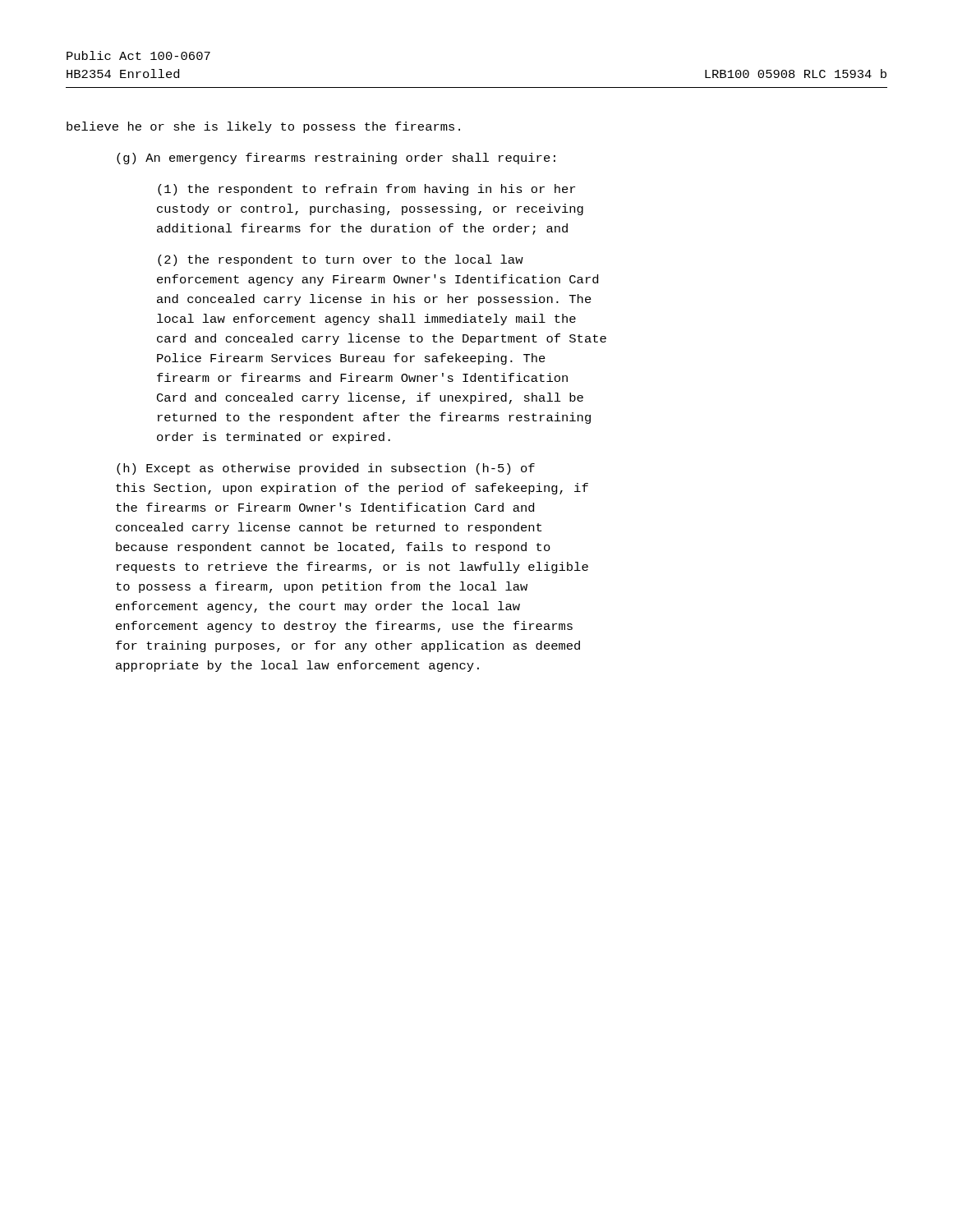This screenshot has height=1232, width=953.
Task: Click on the block starting "(h) Except as otherwise"
Action: [x=352, y=568]
